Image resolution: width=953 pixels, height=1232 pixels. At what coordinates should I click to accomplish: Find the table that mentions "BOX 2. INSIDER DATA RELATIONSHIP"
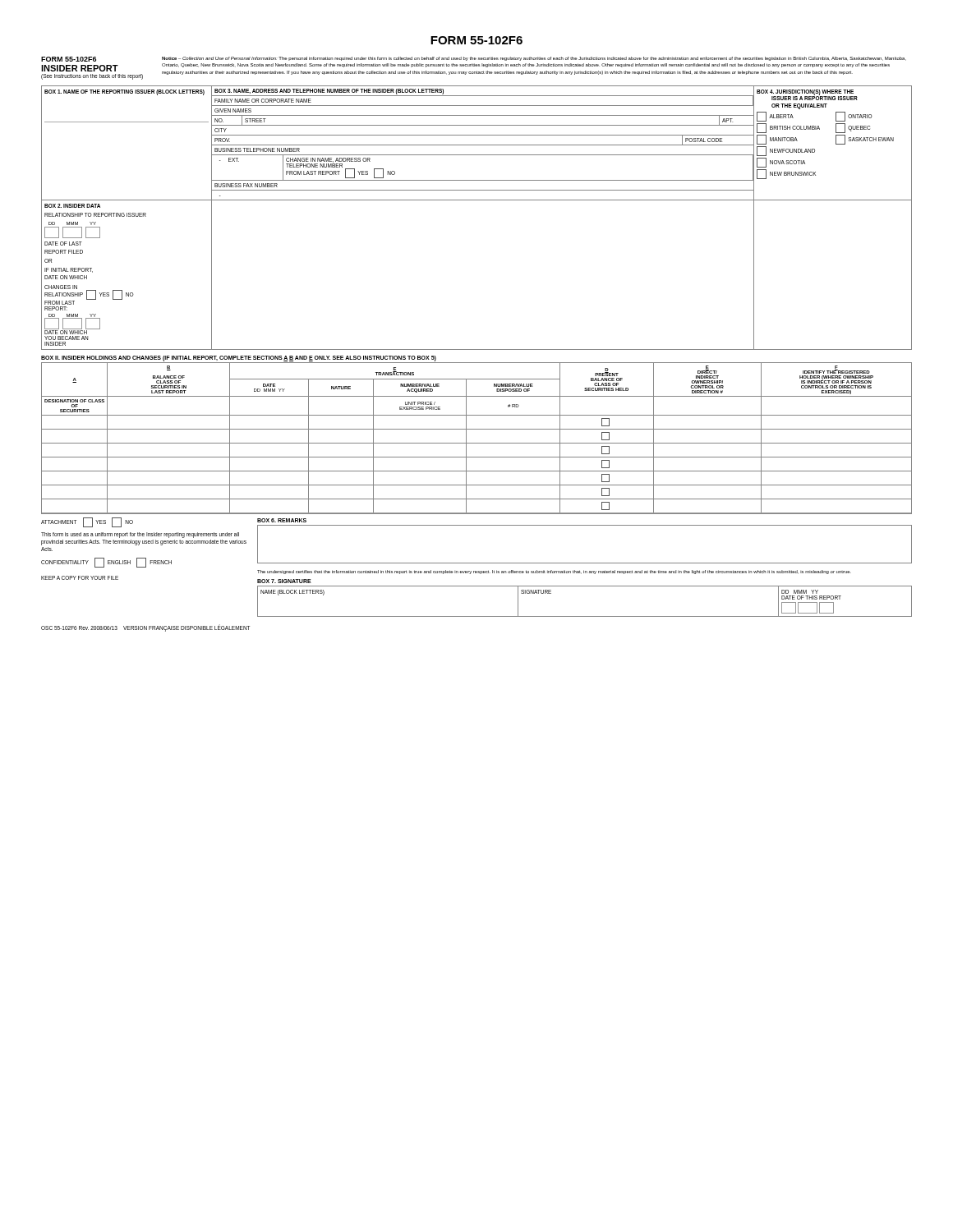click(x=476, y=275)
